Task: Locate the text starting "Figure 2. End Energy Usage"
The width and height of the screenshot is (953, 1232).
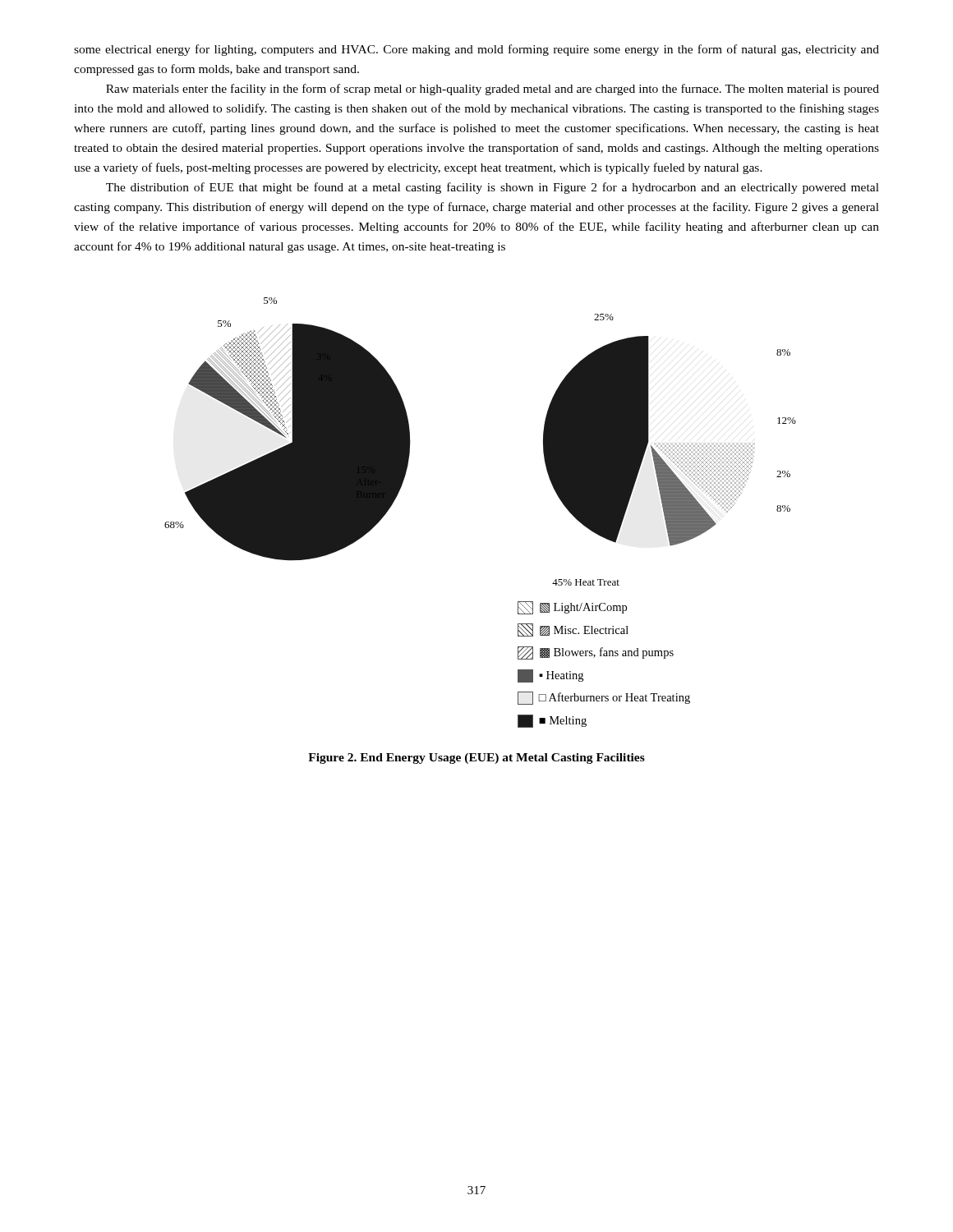Action: tap(476, 757)
